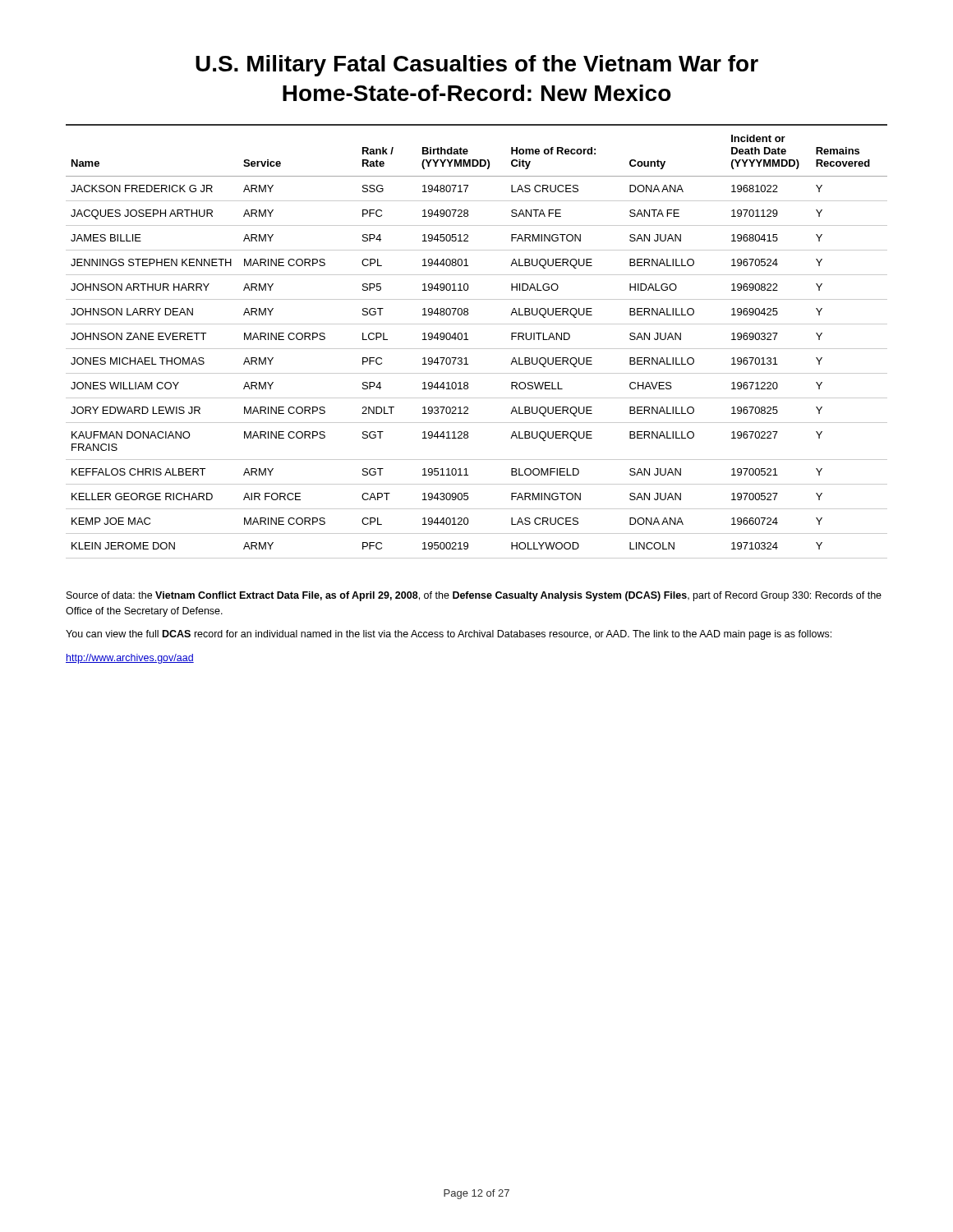Click the table

click(x=476, y=342)
